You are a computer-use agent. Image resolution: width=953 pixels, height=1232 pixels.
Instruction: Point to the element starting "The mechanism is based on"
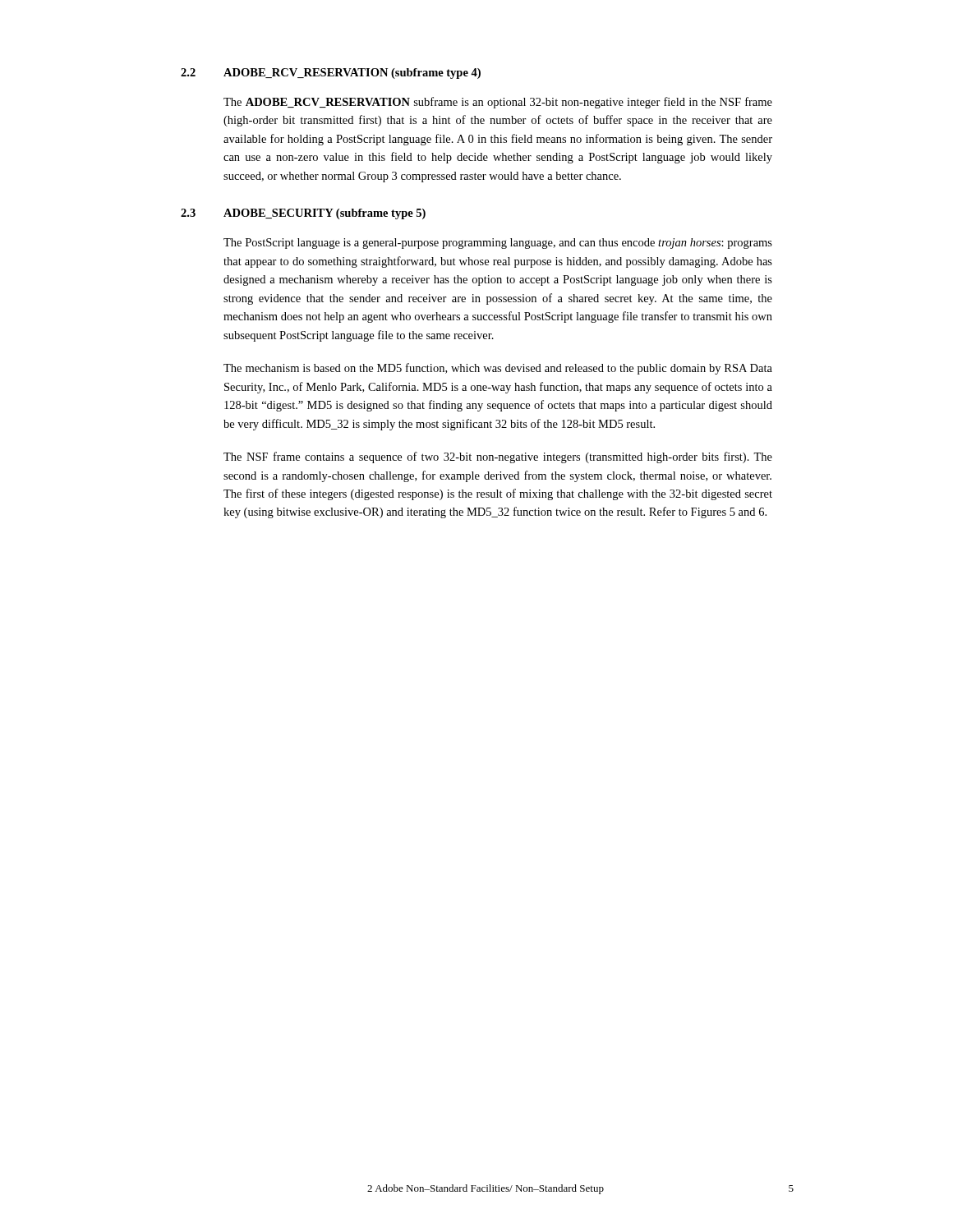[498, 396]
